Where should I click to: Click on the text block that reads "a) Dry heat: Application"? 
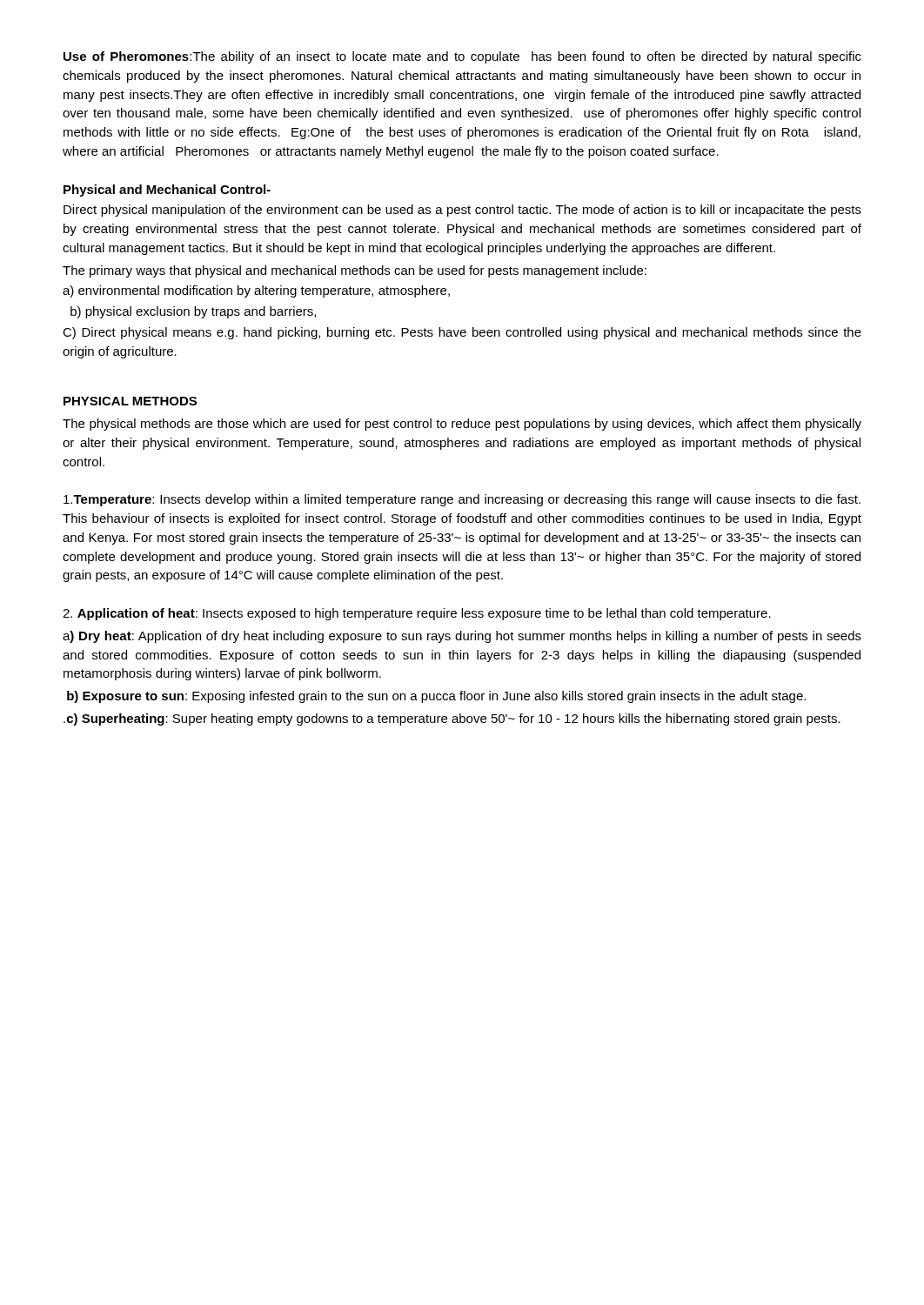click(x=462, y=654)
